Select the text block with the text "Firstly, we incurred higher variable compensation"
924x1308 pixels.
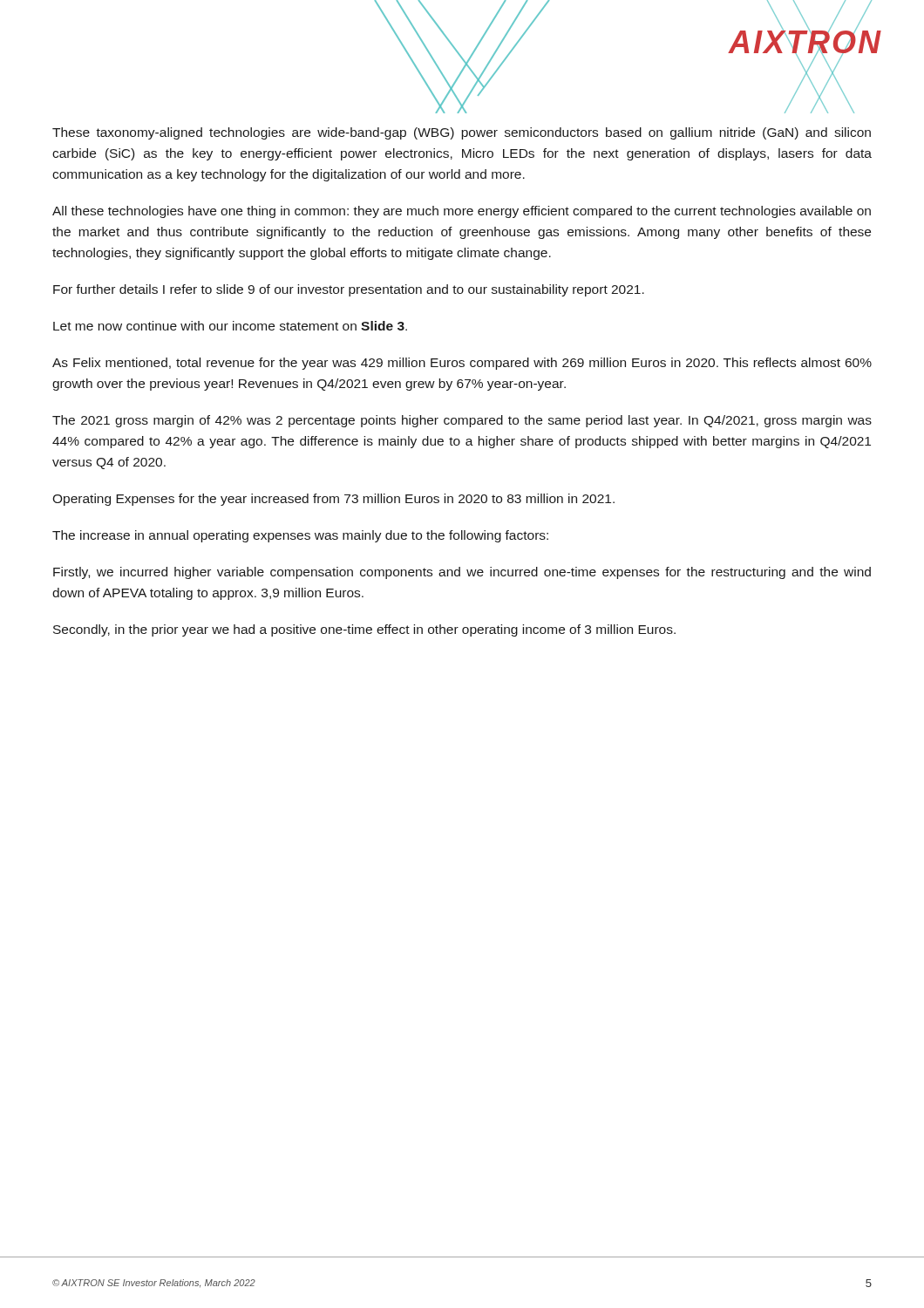(x=462, y=582)
